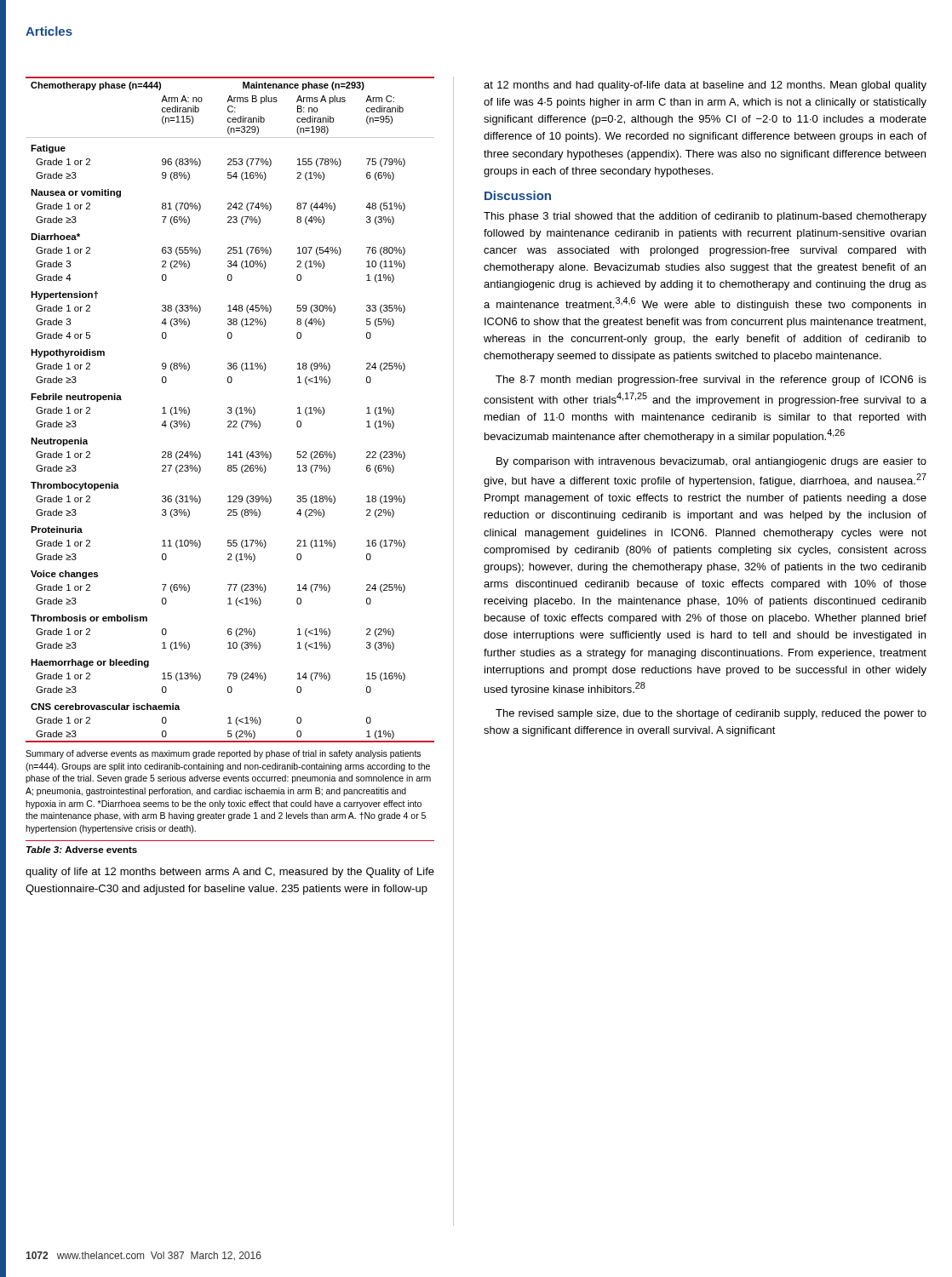Locate the footnote
Screen dimensions: 1277x952
click(x=228, y=791)
